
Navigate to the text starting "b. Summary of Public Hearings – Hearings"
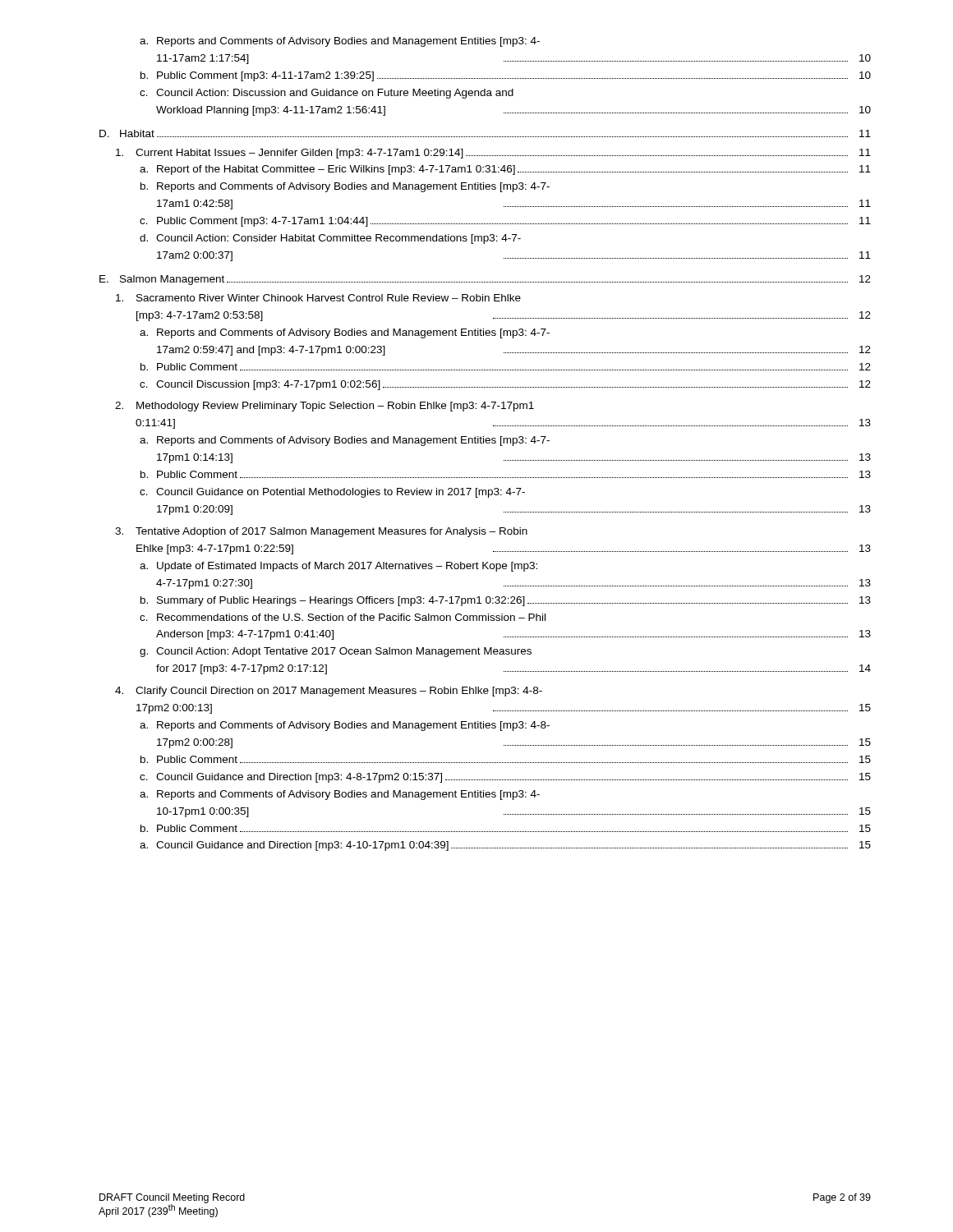pos(505,600)
